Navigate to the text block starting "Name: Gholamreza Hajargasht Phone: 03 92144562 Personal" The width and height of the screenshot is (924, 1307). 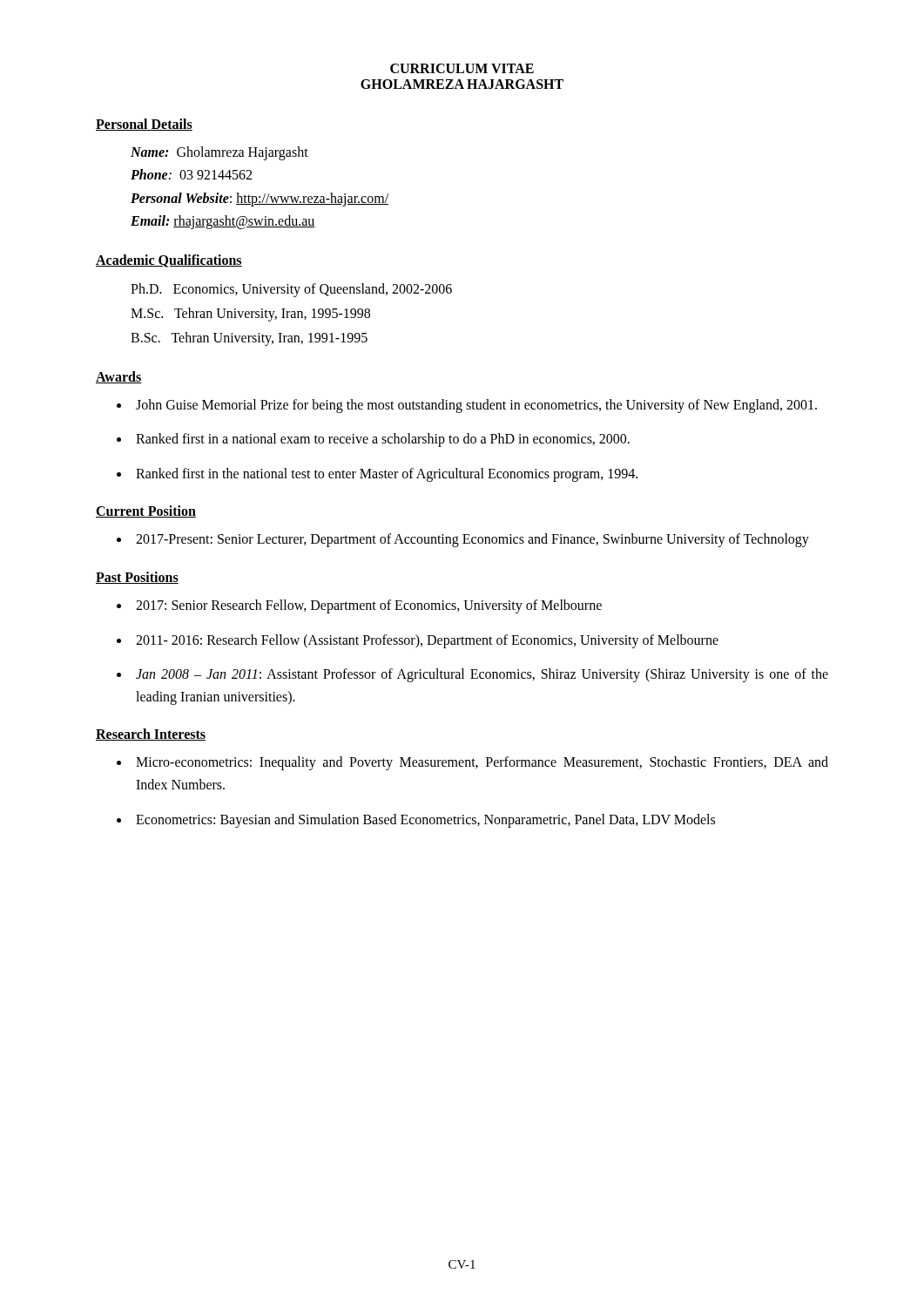219,153
